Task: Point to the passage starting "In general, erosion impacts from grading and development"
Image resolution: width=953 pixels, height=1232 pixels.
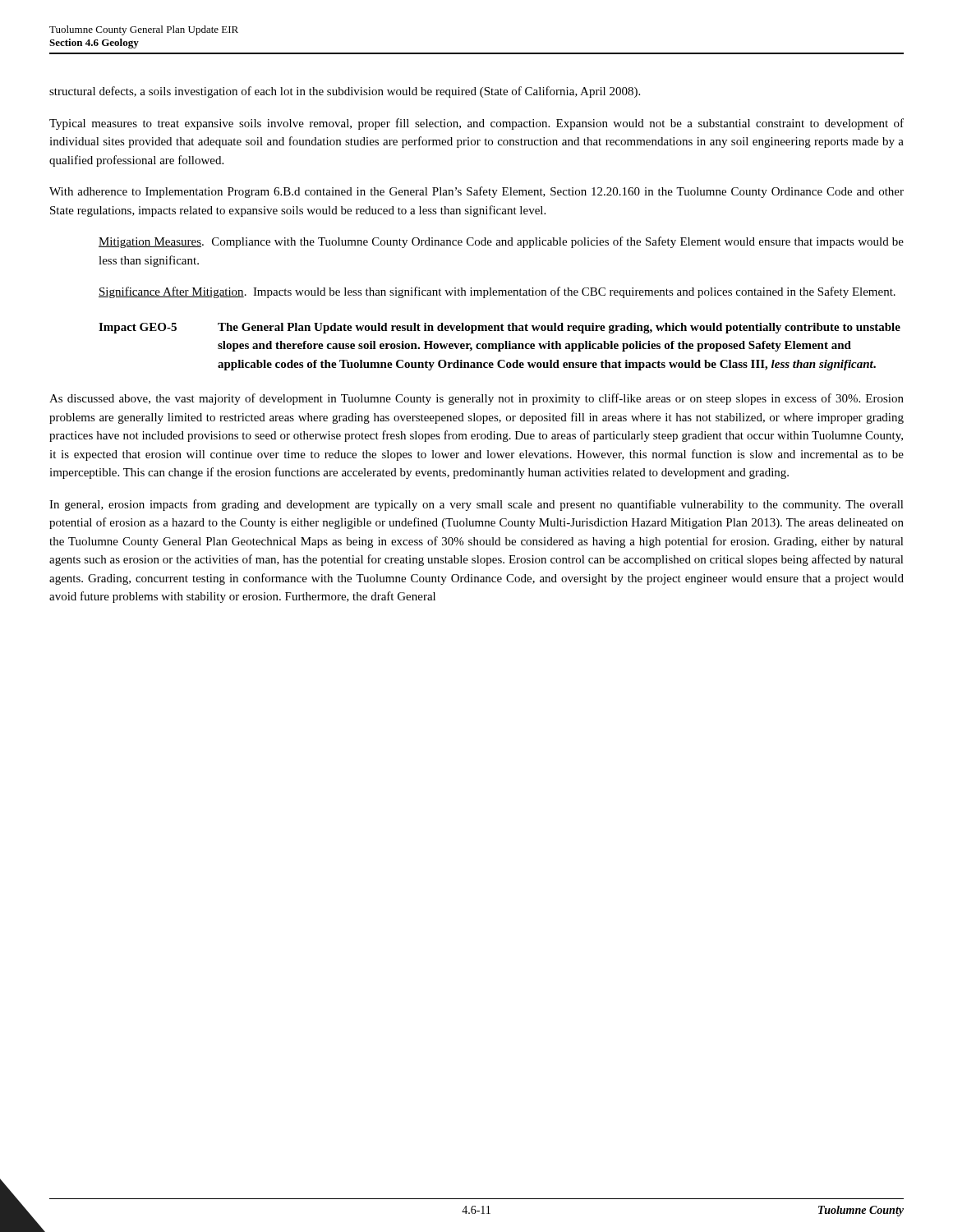Action: pos(476,550)
